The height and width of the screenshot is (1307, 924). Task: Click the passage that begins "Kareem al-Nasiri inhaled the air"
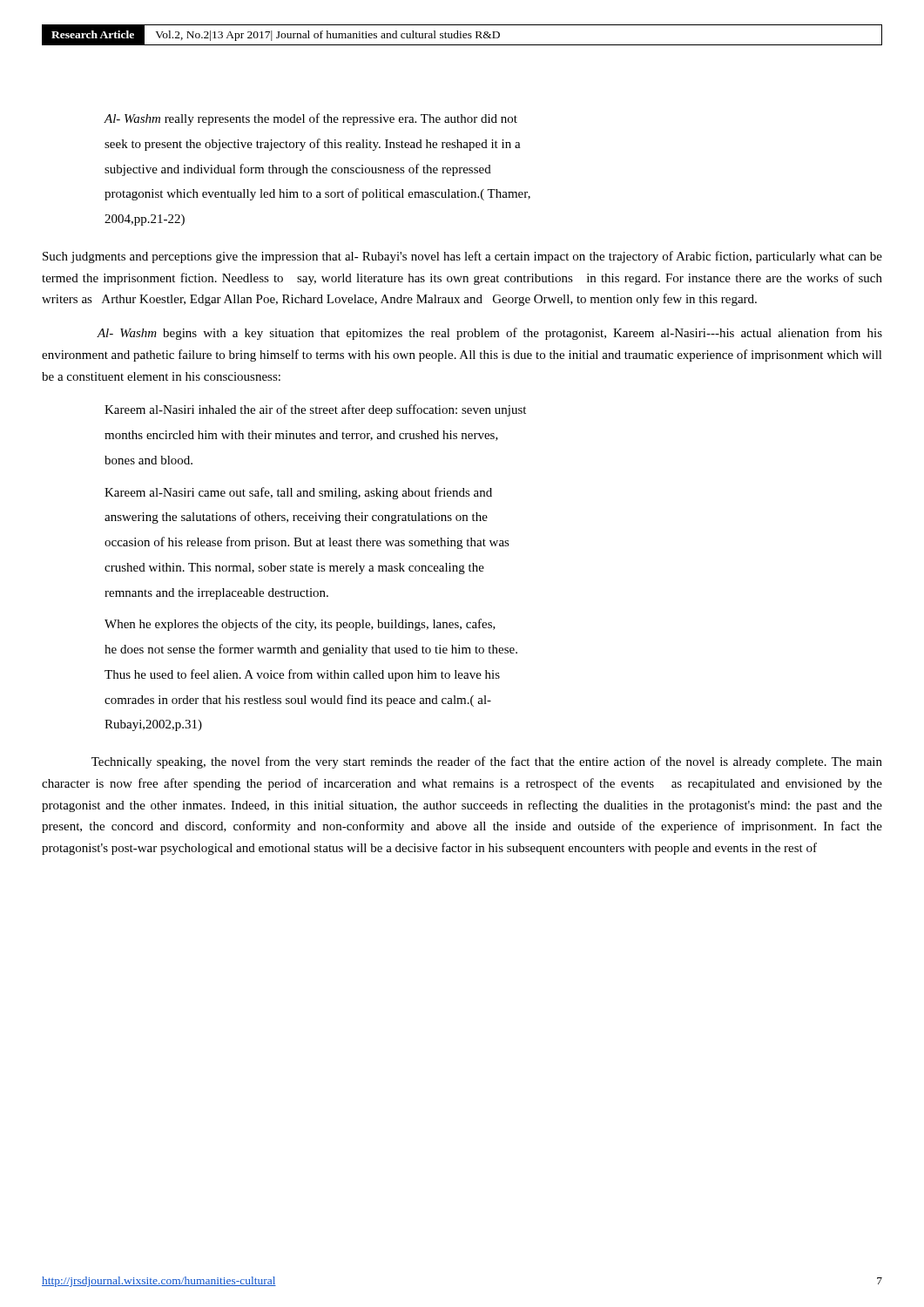pos(472,567)
